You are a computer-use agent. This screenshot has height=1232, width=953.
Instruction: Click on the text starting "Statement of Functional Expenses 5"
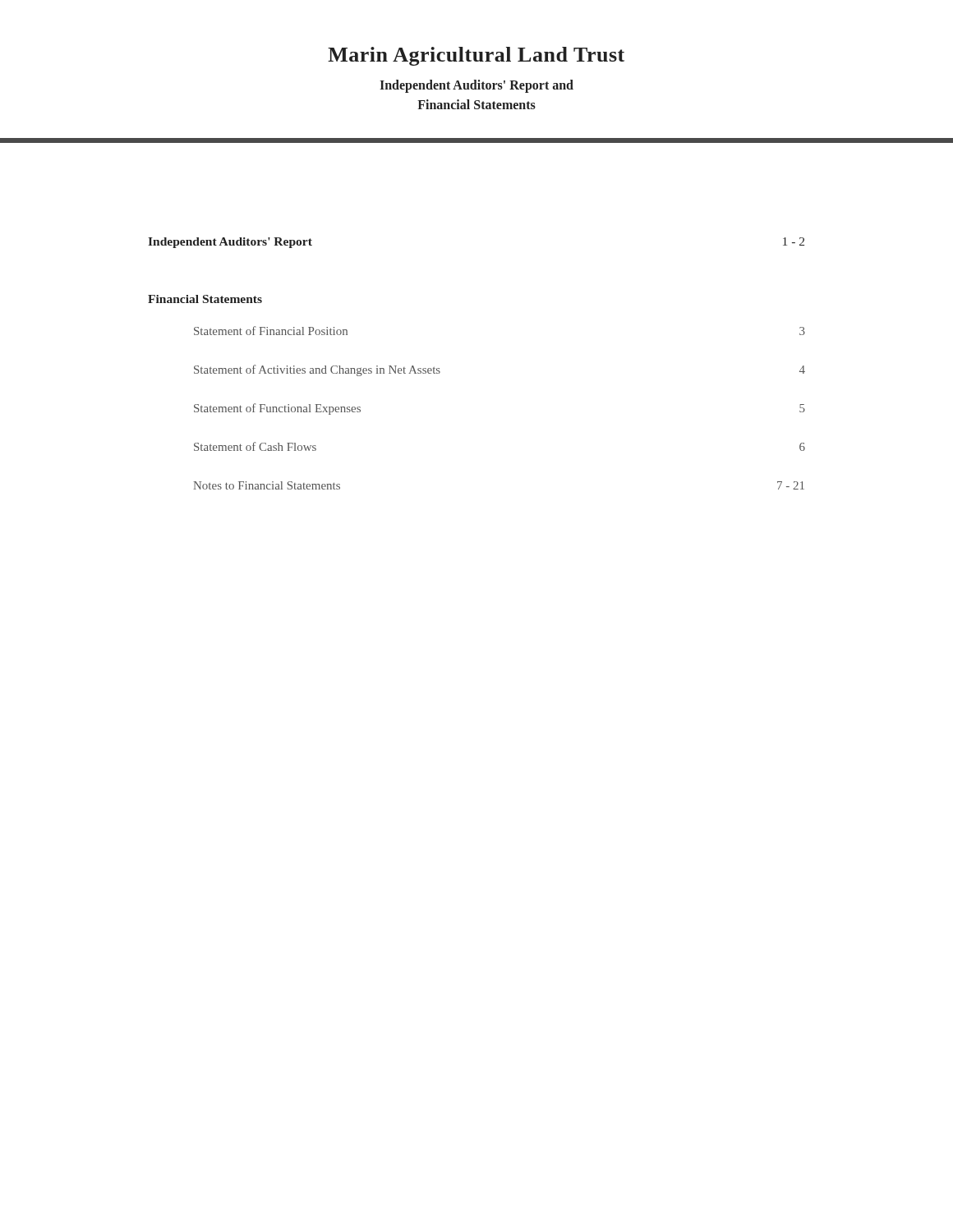[273, 409]
